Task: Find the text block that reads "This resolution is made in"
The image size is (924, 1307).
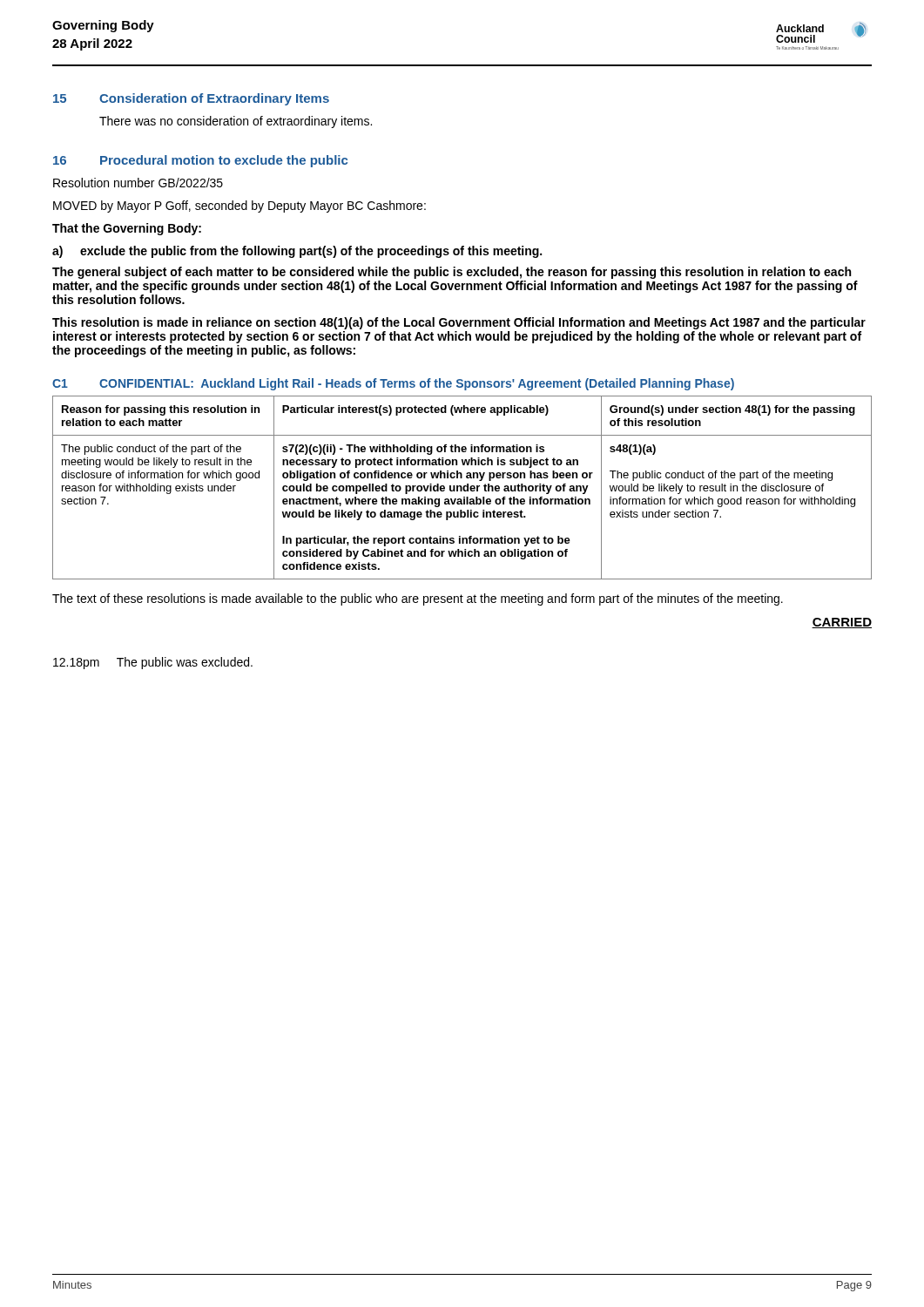Action: pyautogui.click(x=459, y=336)
